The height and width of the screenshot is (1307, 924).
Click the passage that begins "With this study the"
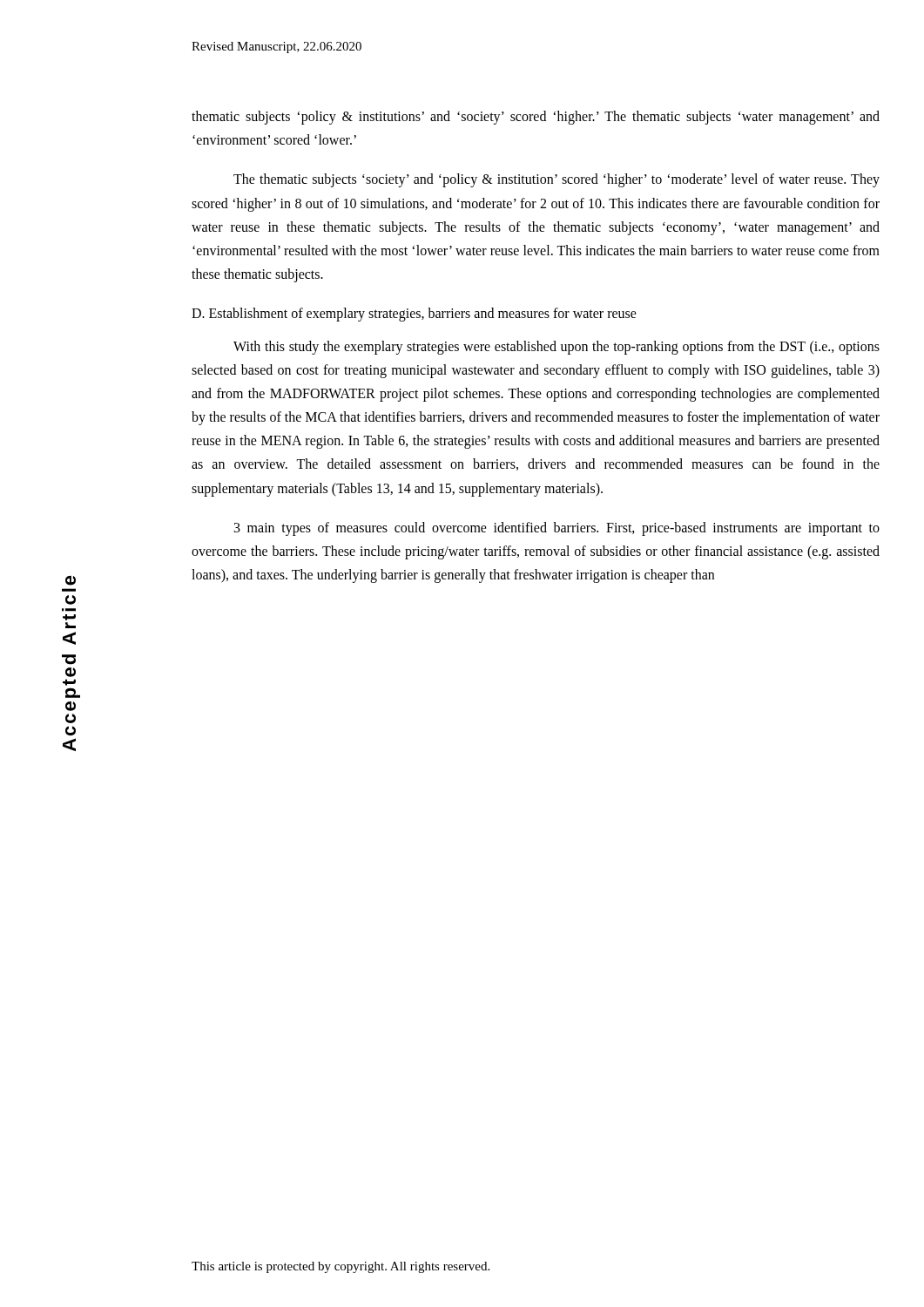tap(536, 417)
